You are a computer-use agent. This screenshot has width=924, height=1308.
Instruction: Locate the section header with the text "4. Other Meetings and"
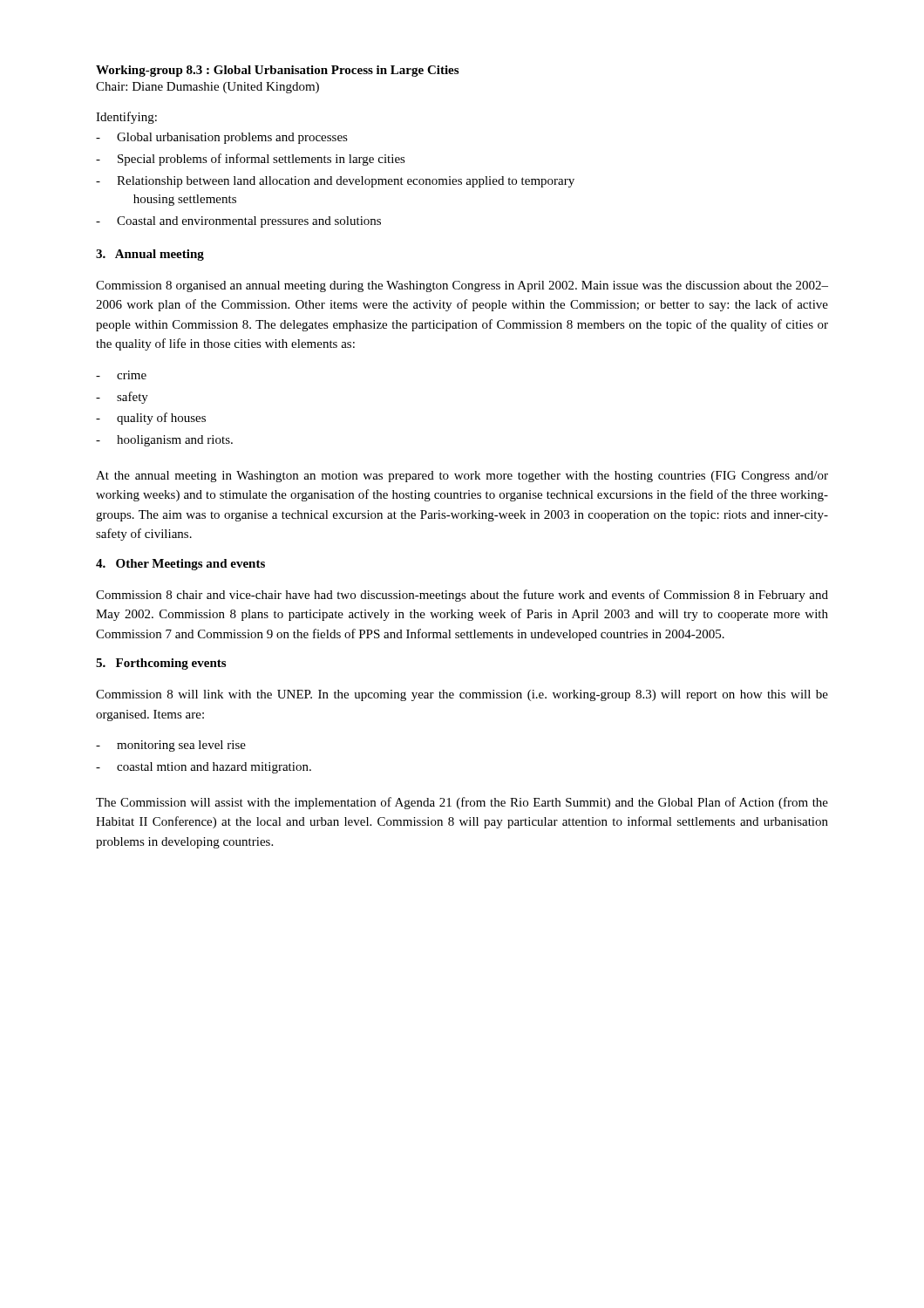click(180, 565)
